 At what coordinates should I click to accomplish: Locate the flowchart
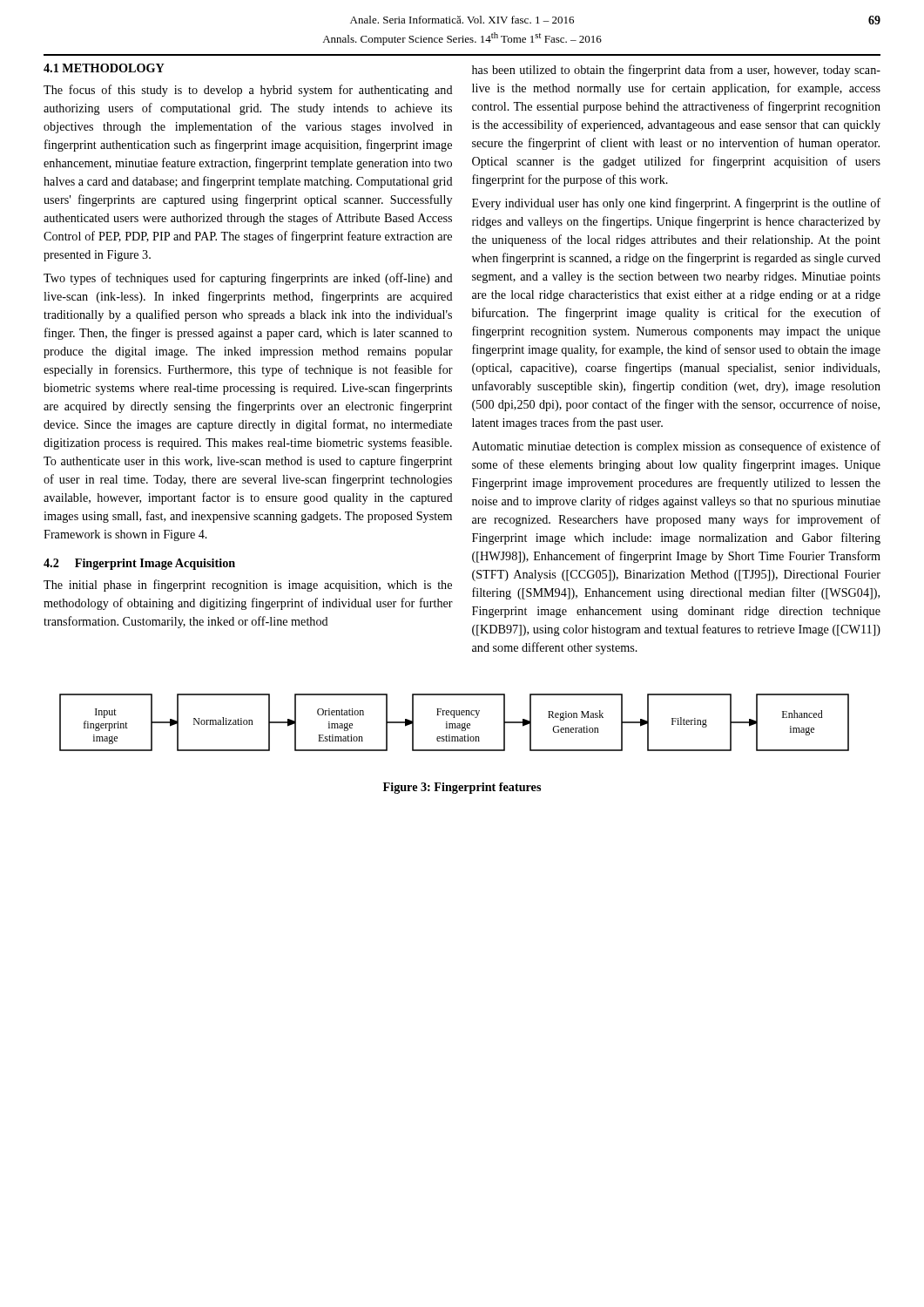(462, 726)
